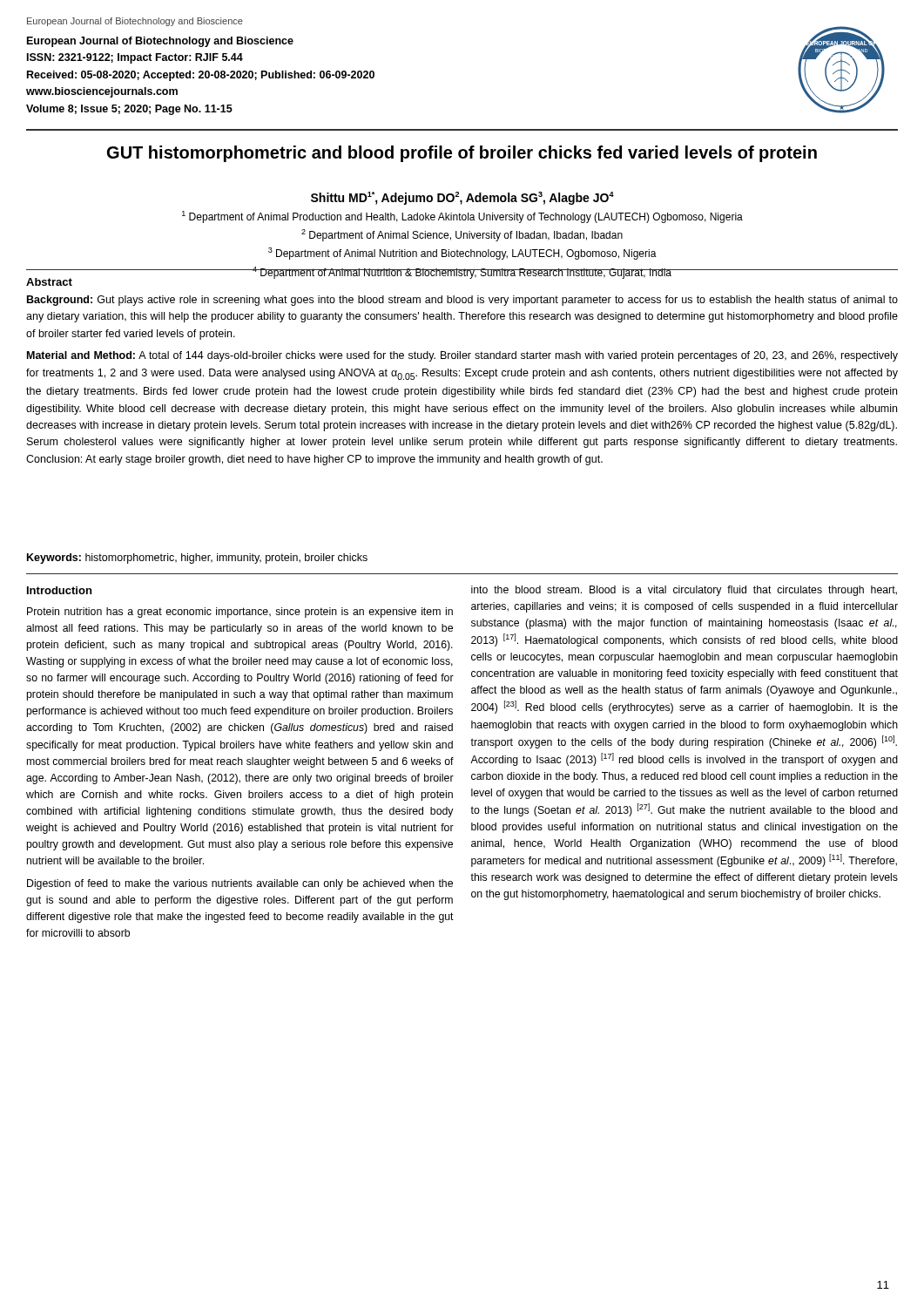The width and height of the screenshot is (924, 1307).
Task: Locate the logo
Action: pos(841,70)
